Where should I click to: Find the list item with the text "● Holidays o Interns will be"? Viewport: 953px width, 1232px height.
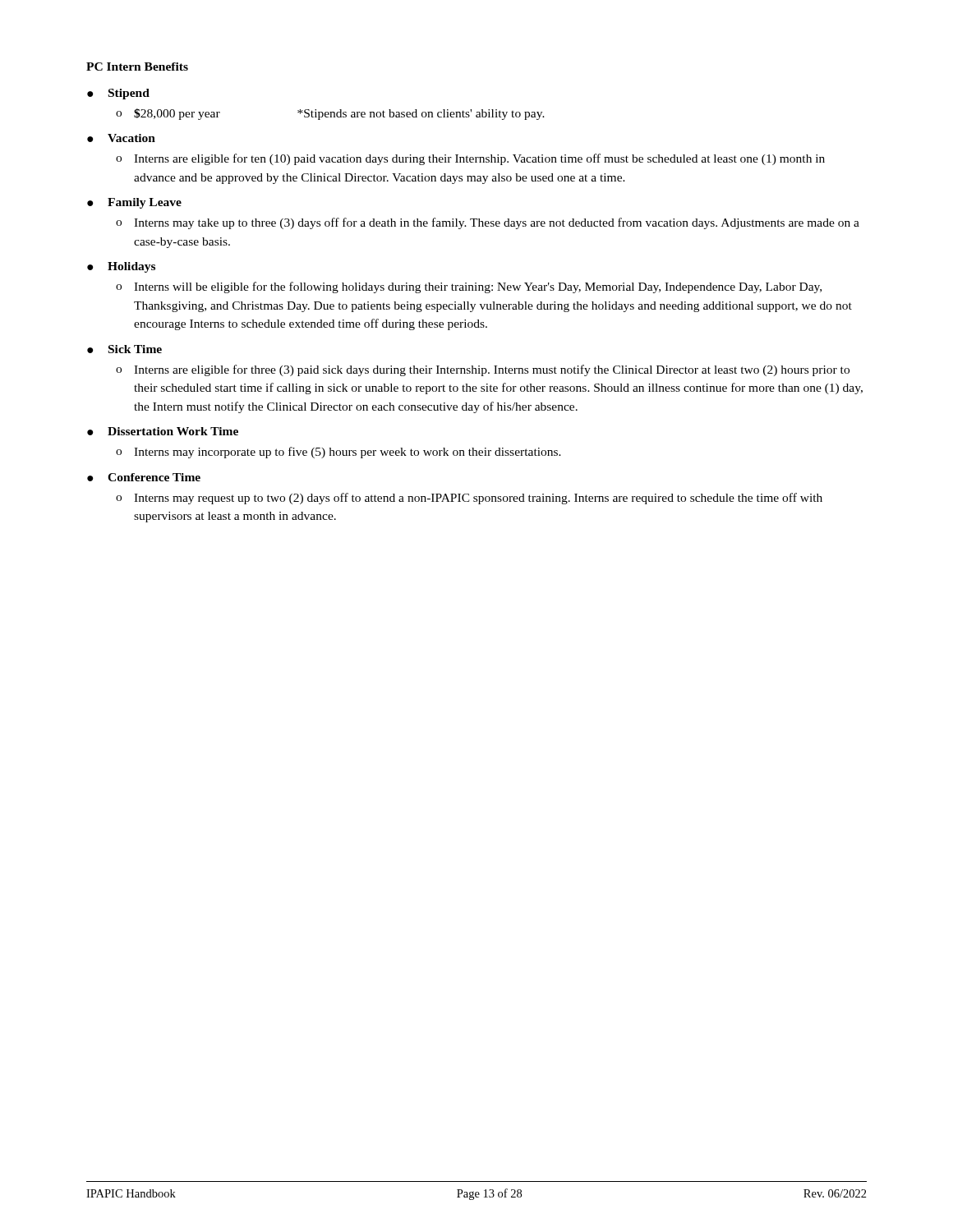pos(476,296)
